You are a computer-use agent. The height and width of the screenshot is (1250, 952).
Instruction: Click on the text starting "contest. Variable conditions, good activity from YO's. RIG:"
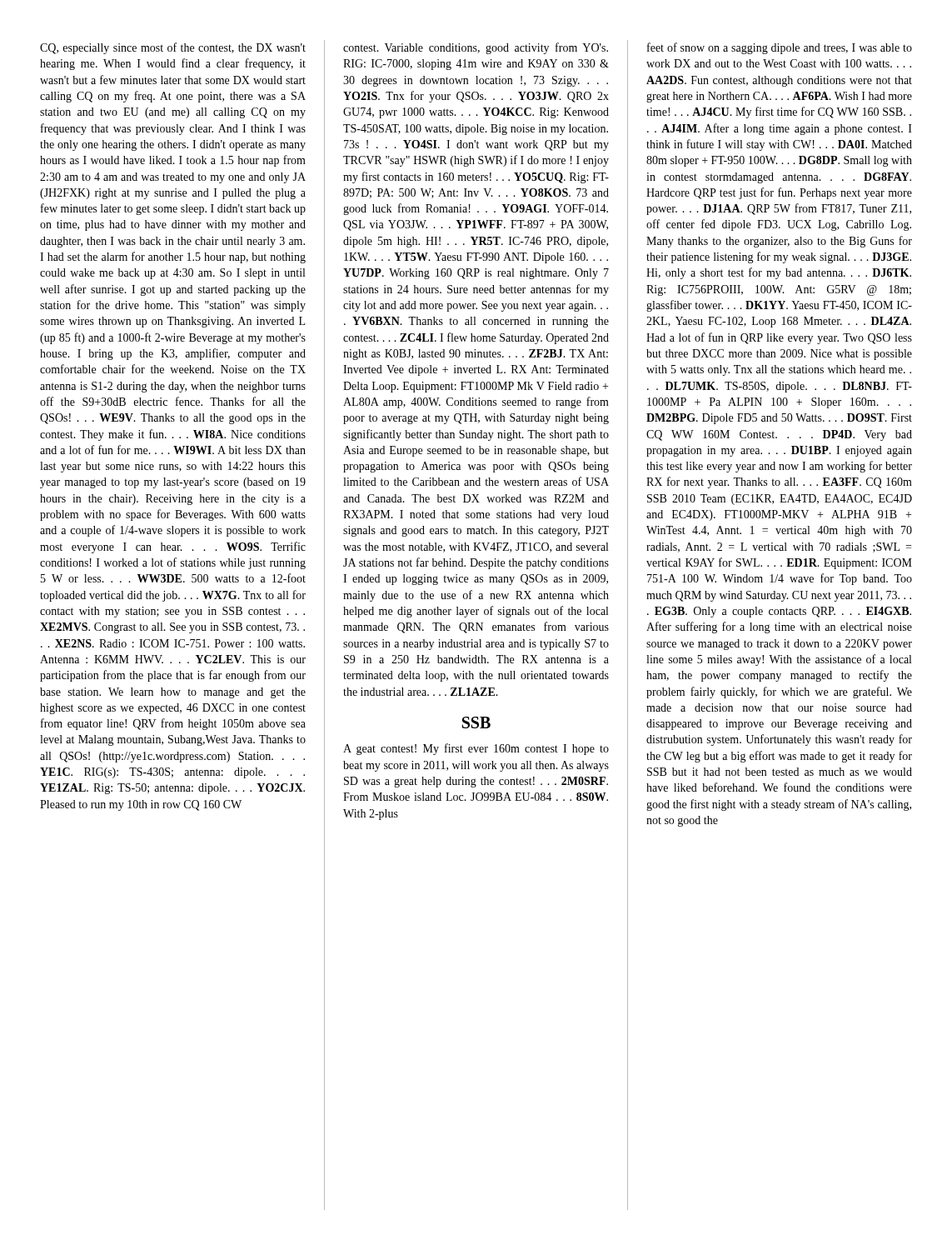pos(476,370)
